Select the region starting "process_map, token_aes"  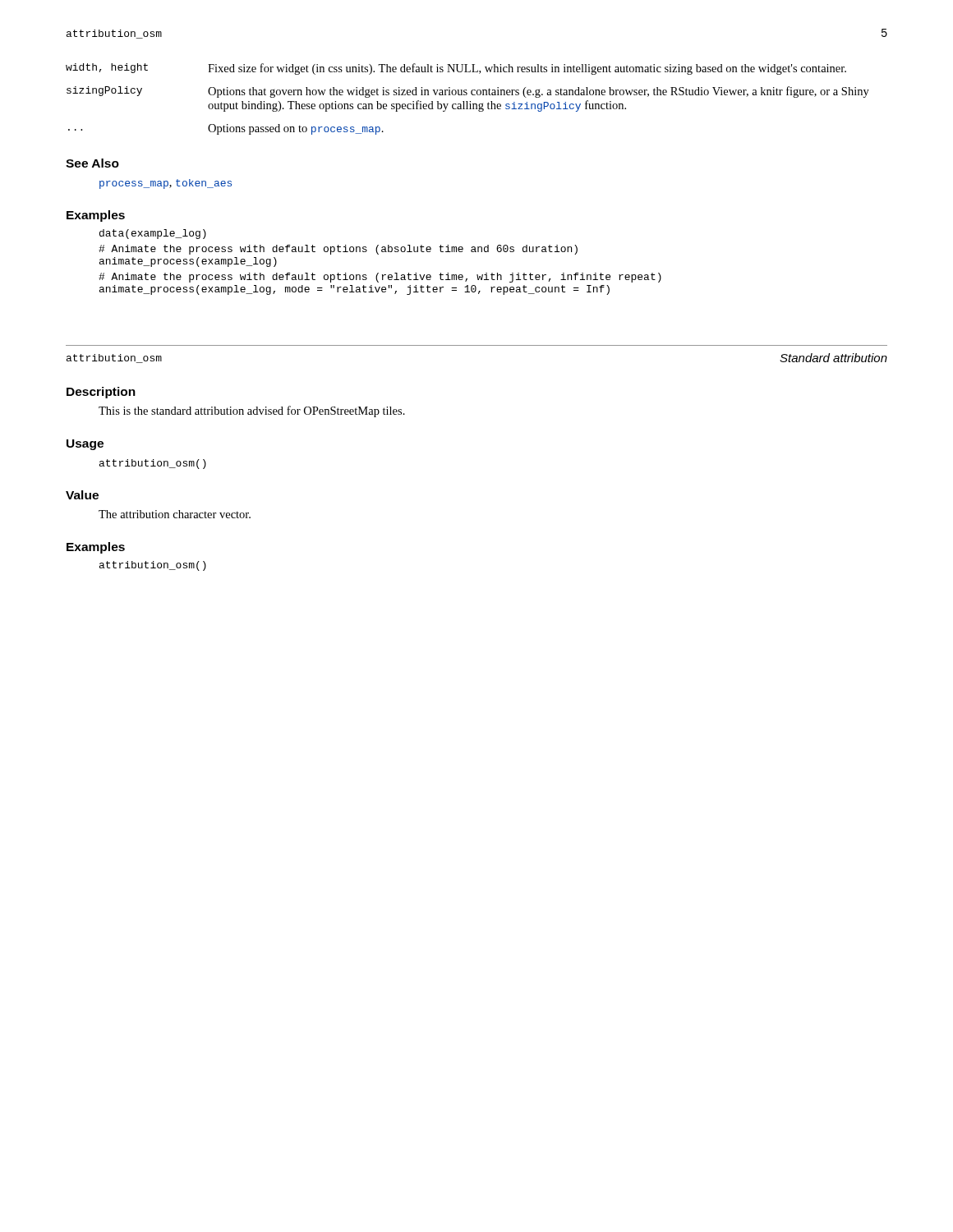point(166,183)
